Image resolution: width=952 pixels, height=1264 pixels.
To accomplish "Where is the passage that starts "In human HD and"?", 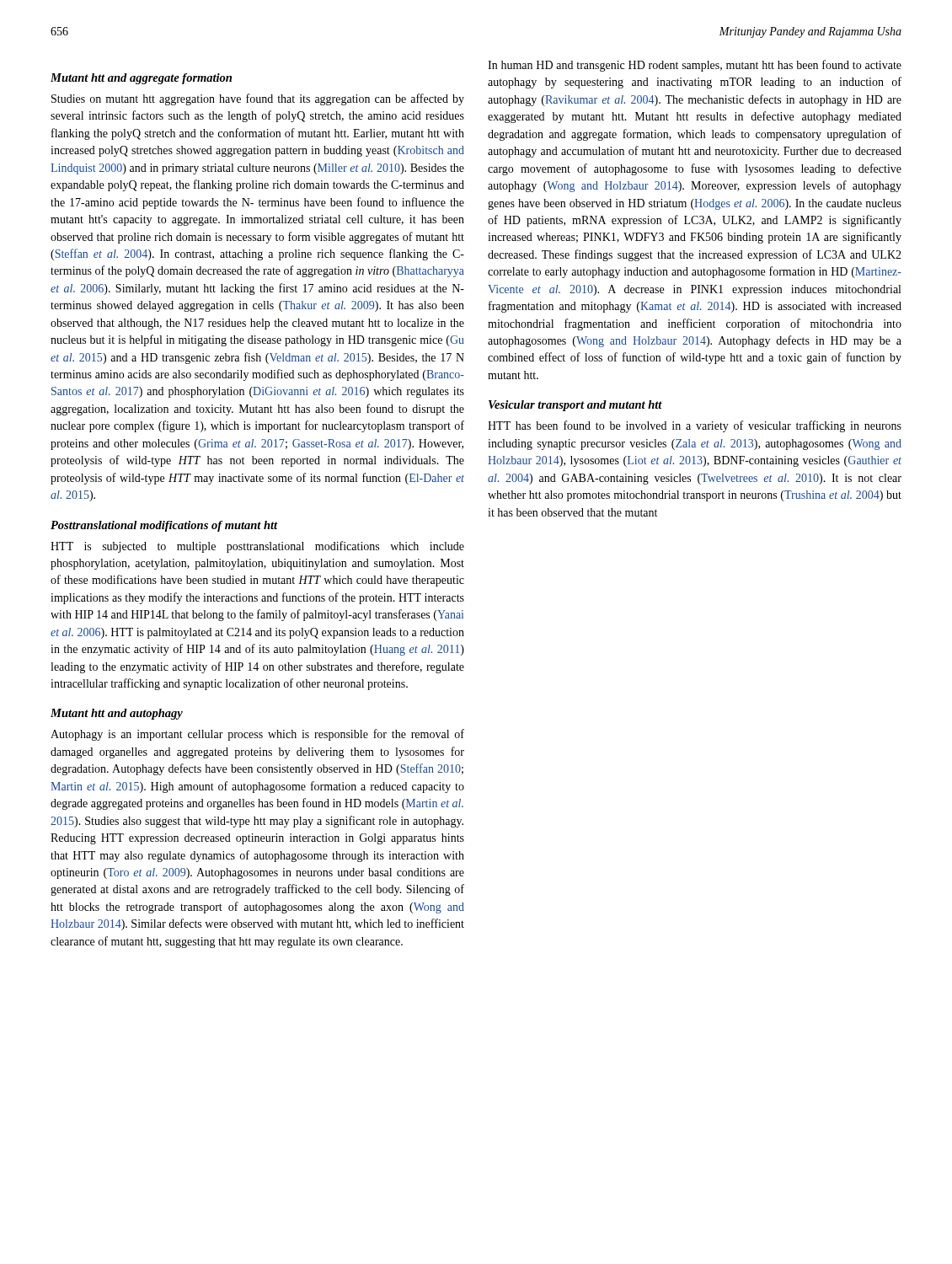I will click(x=695, y=220).
